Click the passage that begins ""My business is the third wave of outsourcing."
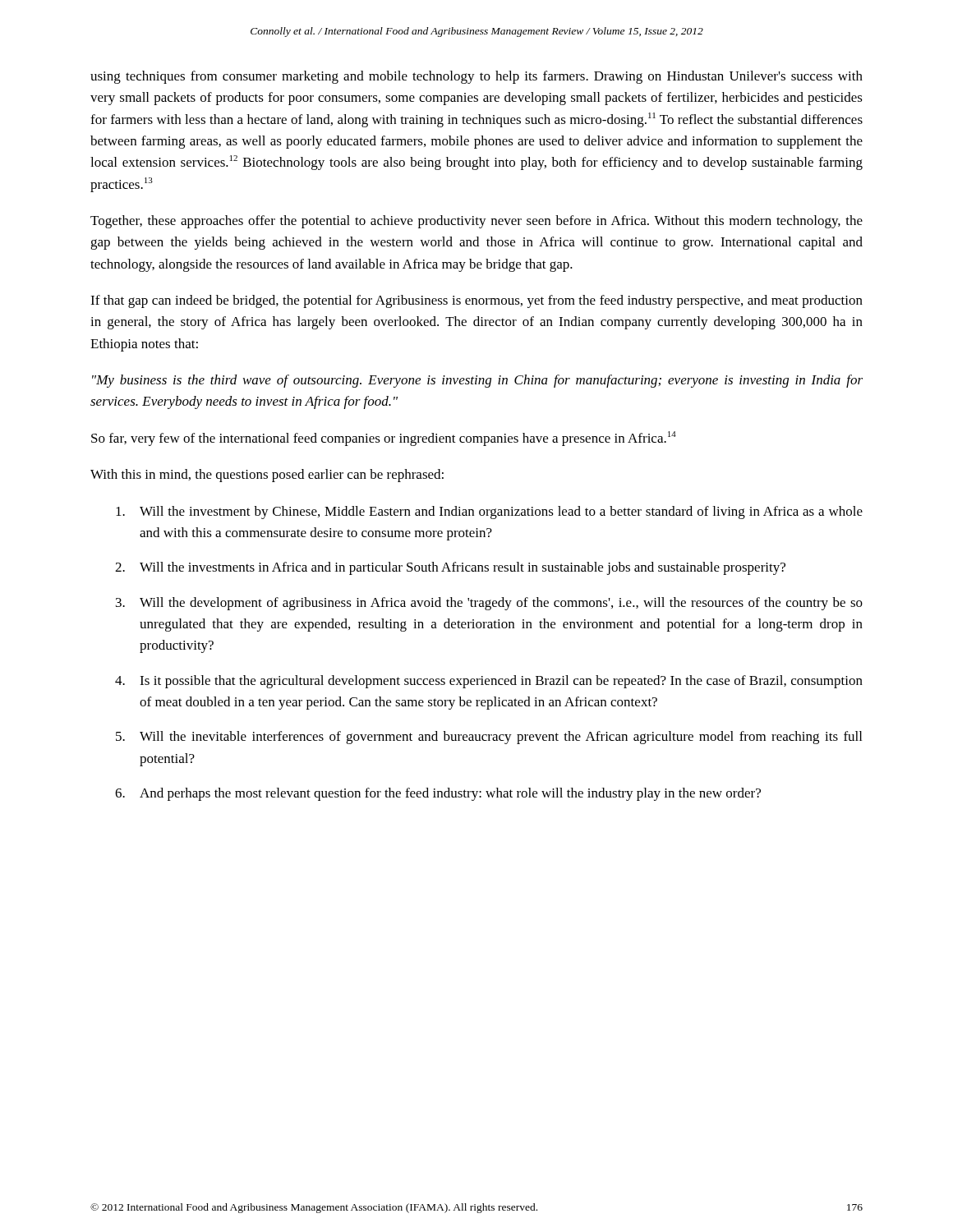The height and width of the screenshot is (1232, 953). pyautogui.click(x=476, y=391)
